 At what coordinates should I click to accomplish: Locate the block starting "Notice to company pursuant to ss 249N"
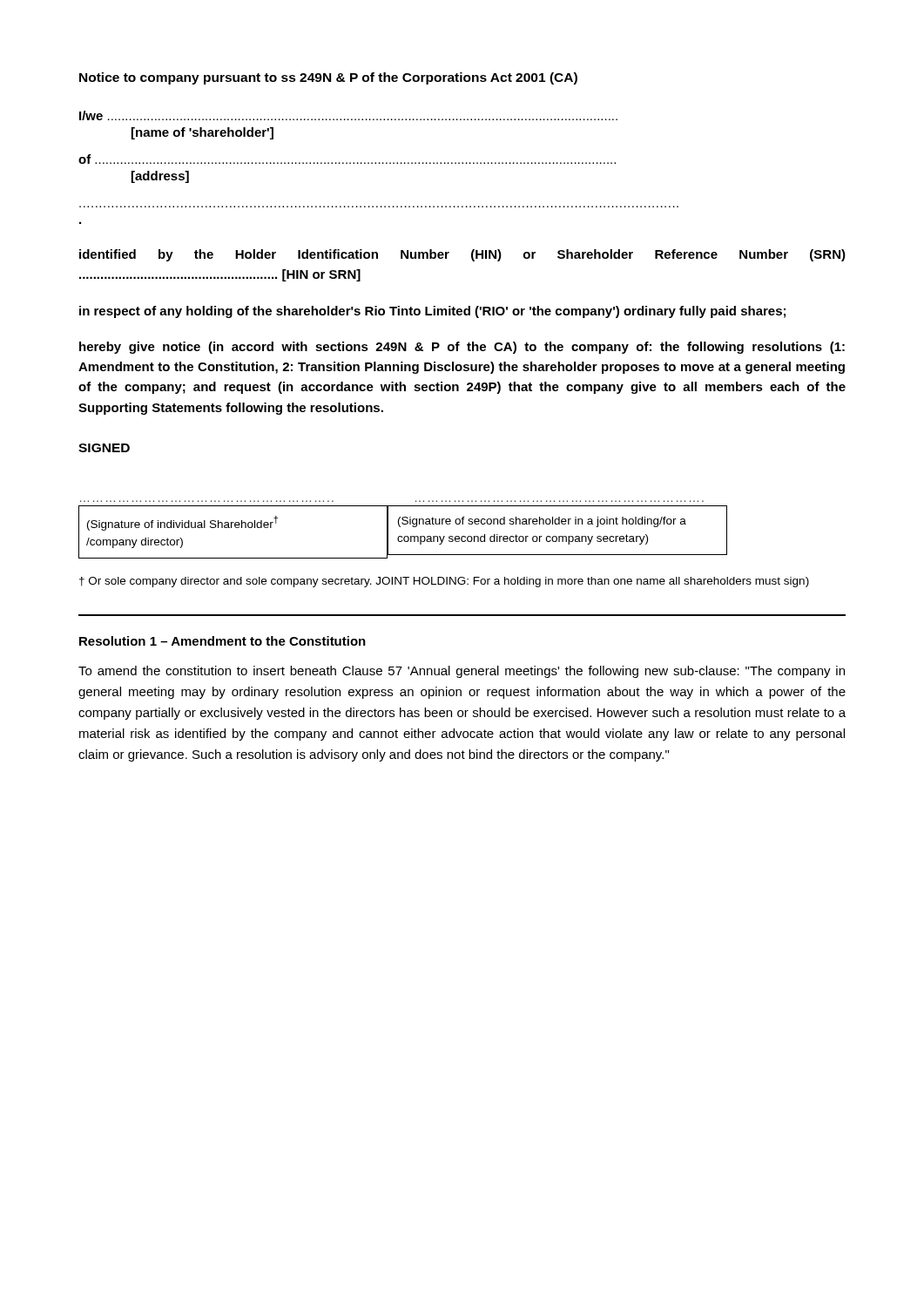coord(328,77)
